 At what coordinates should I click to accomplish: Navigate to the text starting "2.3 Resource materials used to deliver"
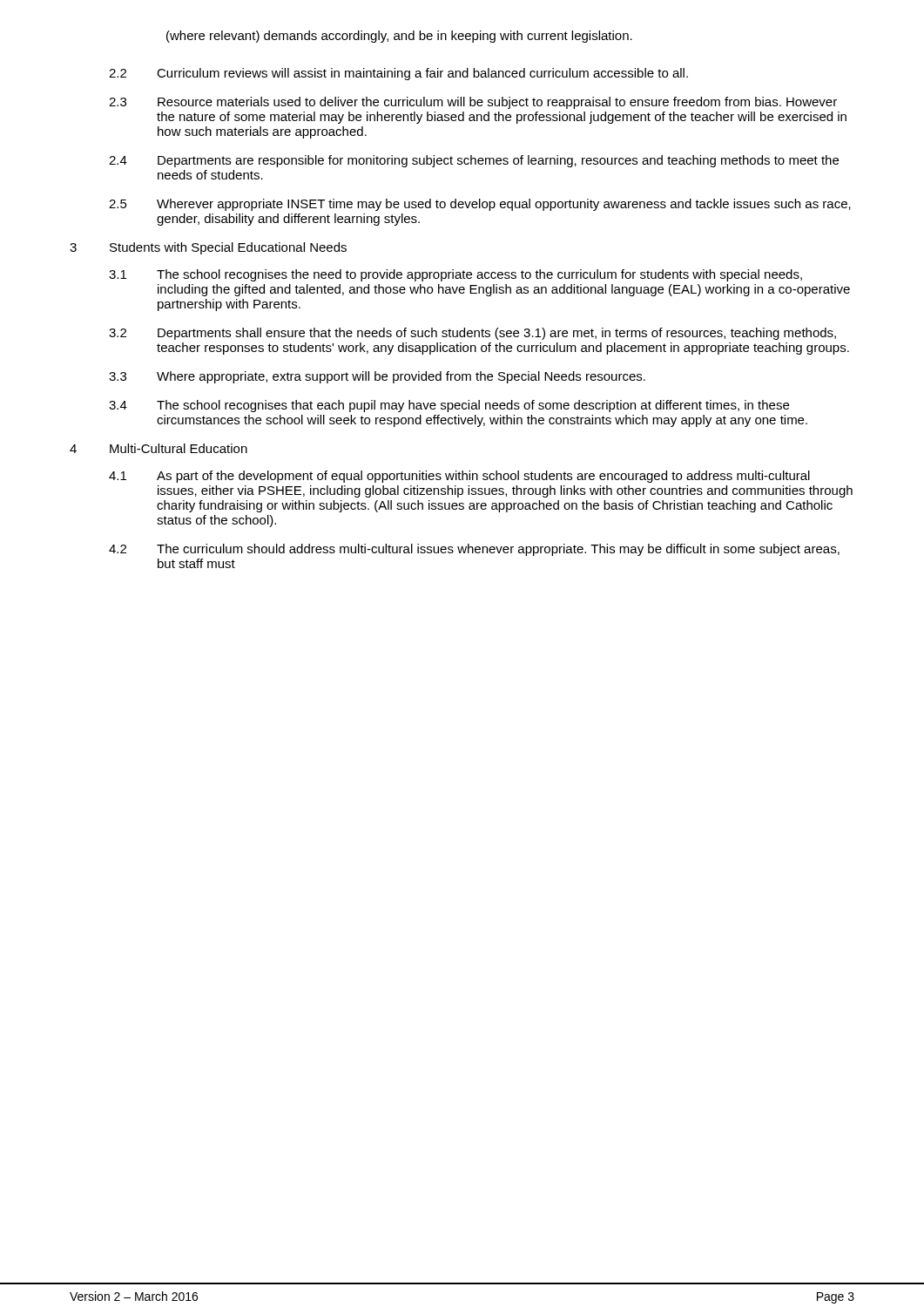(x=482, y=116)
